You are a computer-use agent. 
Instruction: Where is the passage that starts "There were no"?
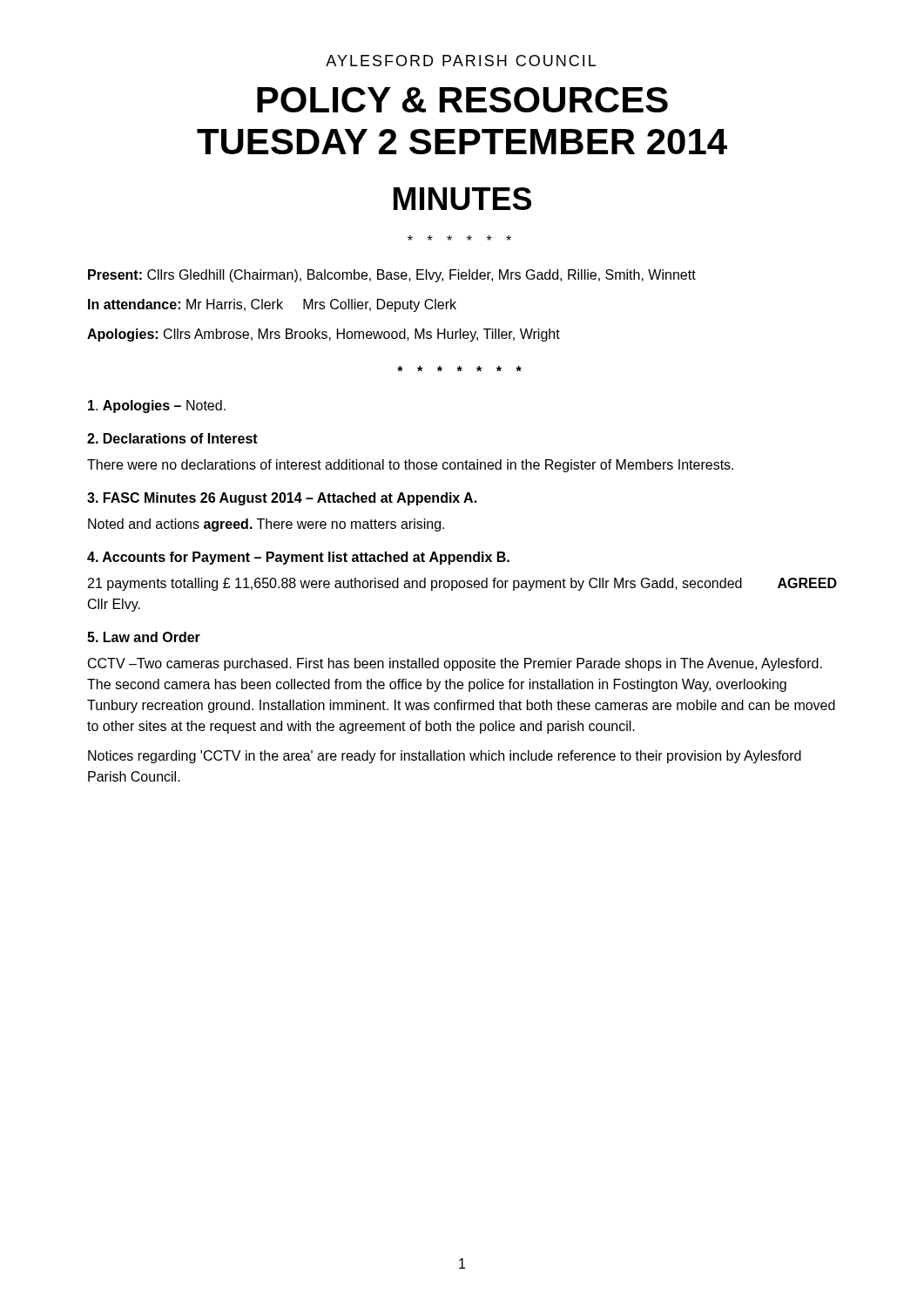[x=411, y=465]
